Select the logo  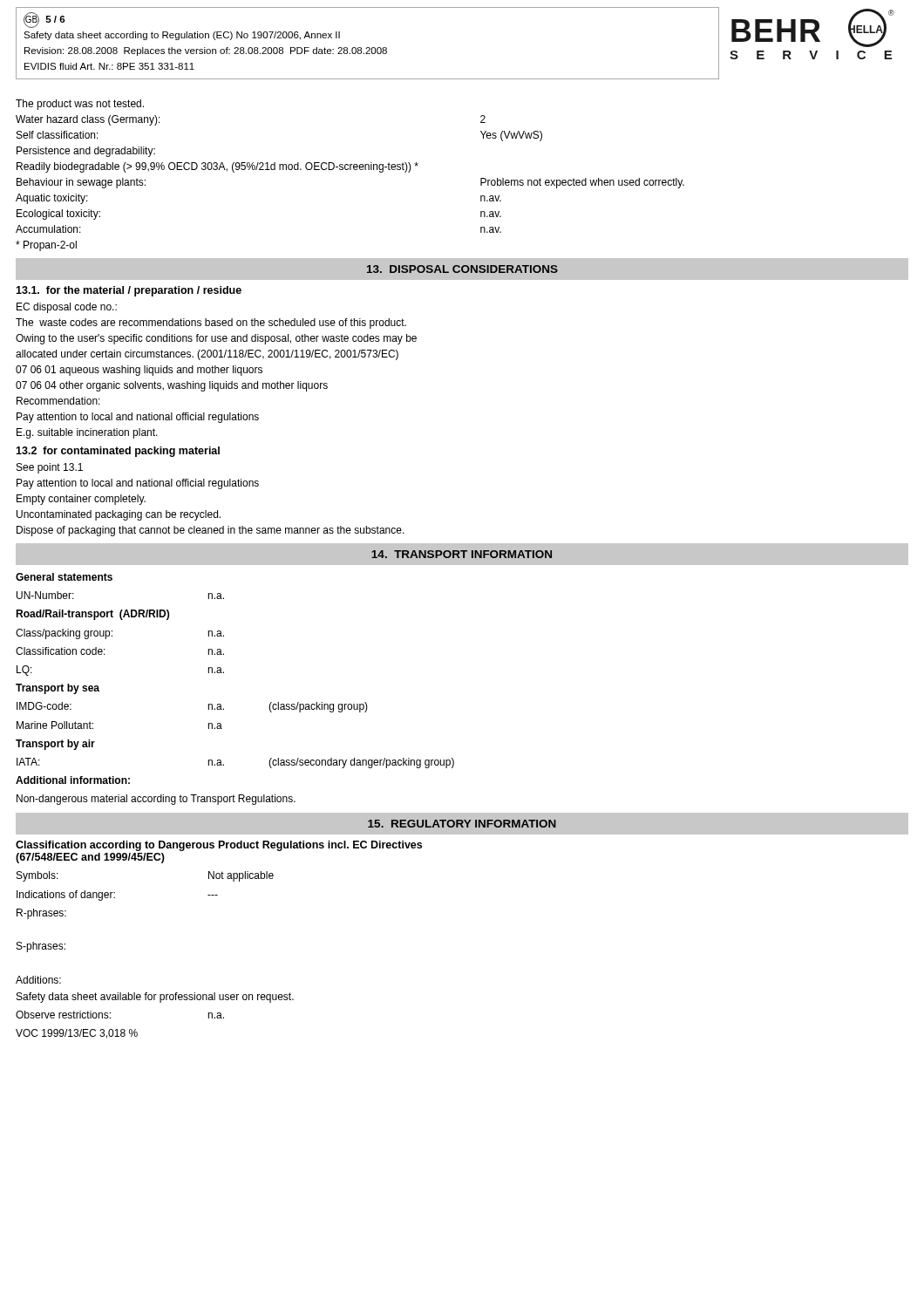point(819,38)
